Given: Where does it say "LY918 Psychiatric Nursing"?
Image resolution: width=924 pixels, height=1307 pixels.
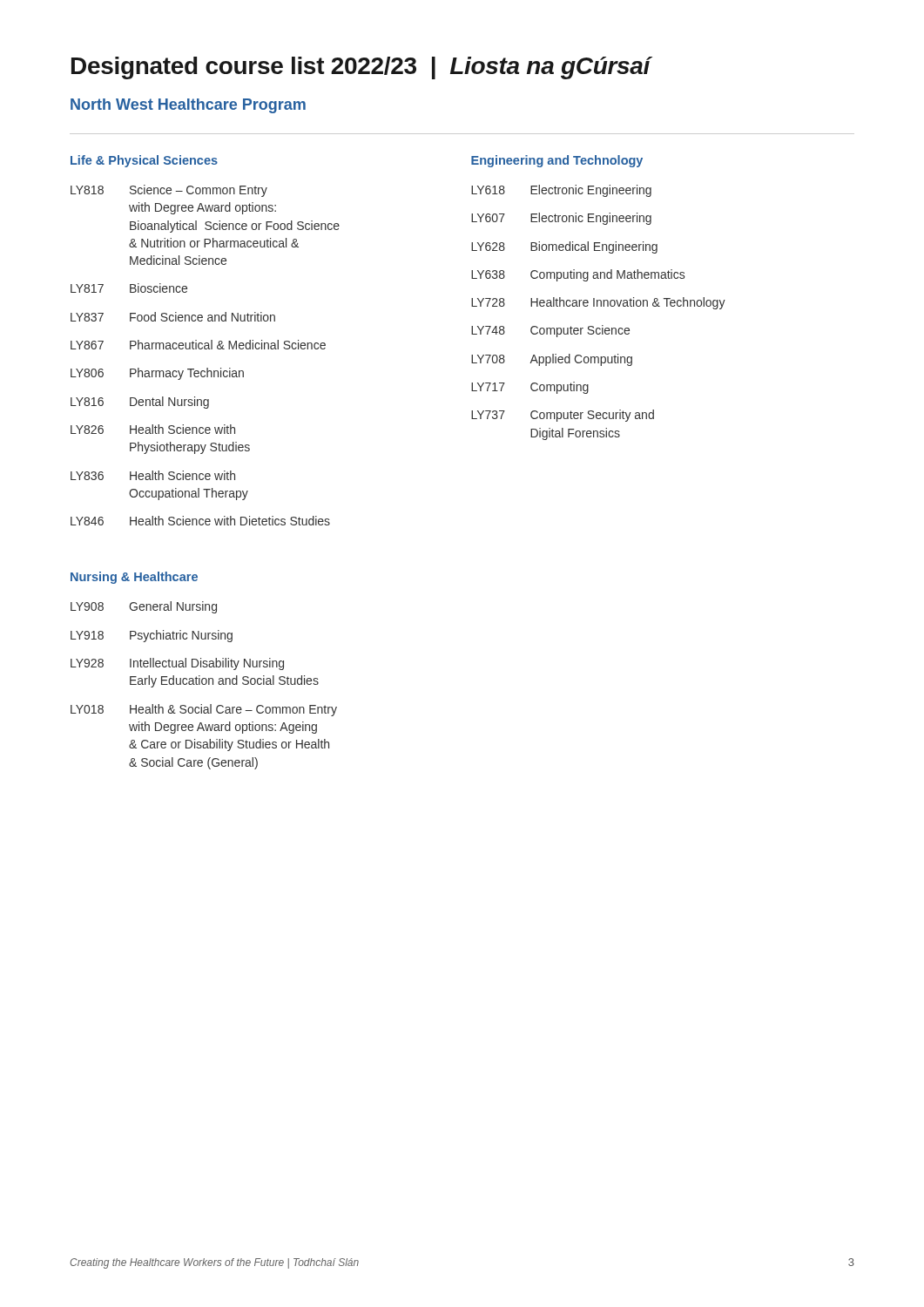Looking at the screenshot, I should click(152, 636).
